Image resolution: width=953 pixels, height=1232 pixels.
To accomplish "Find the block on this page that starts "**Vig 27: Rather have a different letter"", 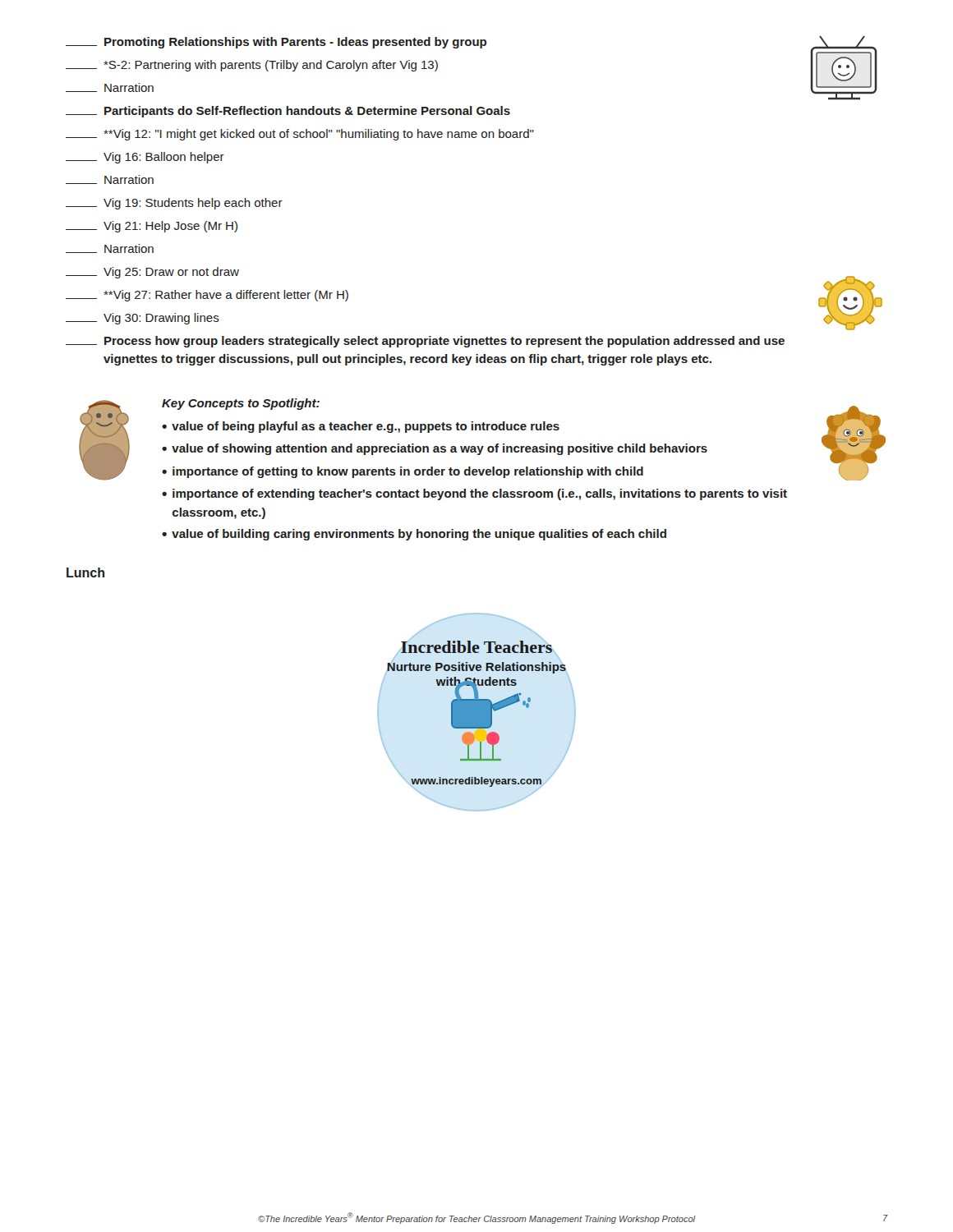I will click(207, 296).
